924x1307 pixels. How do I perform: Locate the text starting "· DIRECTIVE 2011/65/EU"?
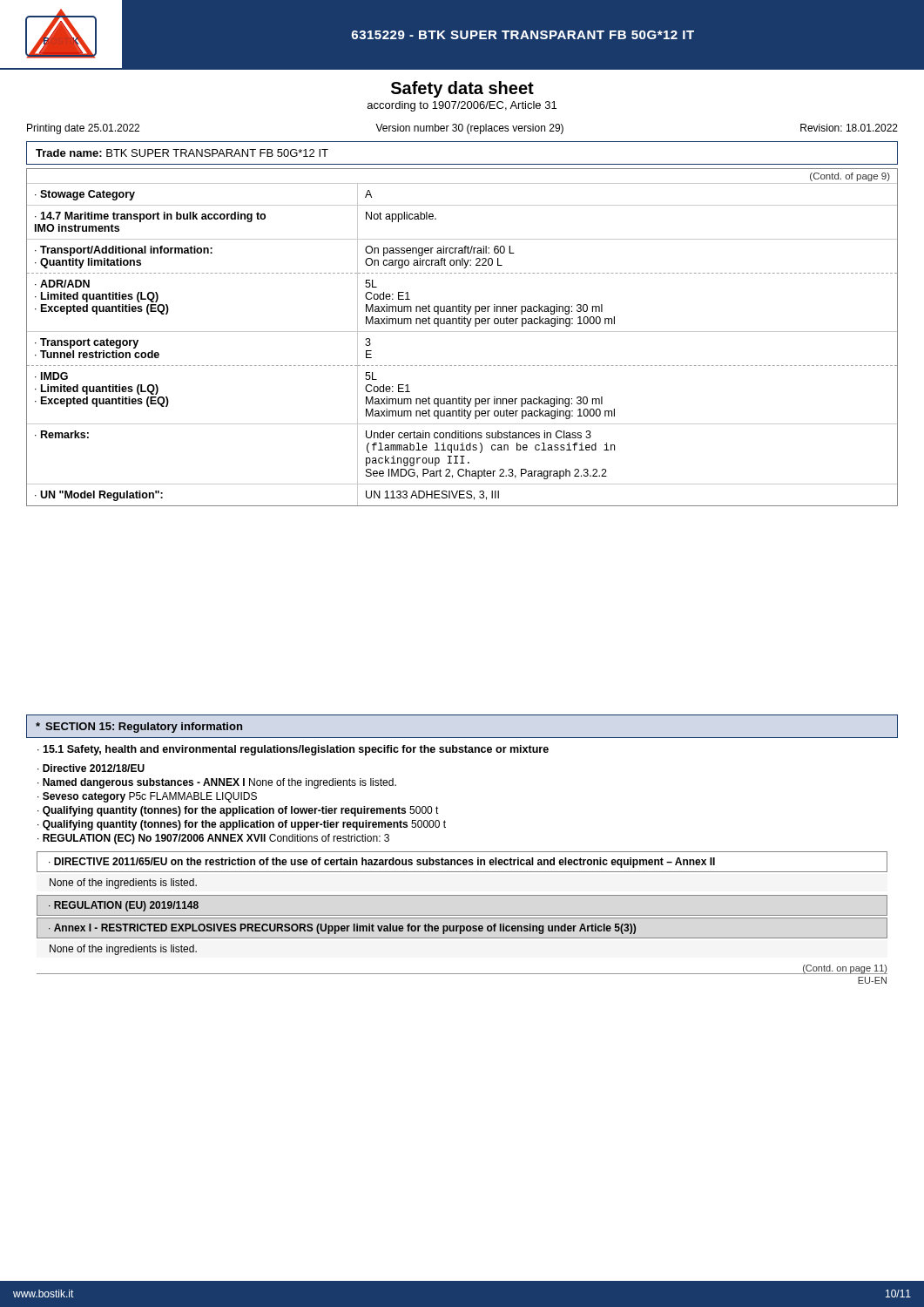pos(382,862)
